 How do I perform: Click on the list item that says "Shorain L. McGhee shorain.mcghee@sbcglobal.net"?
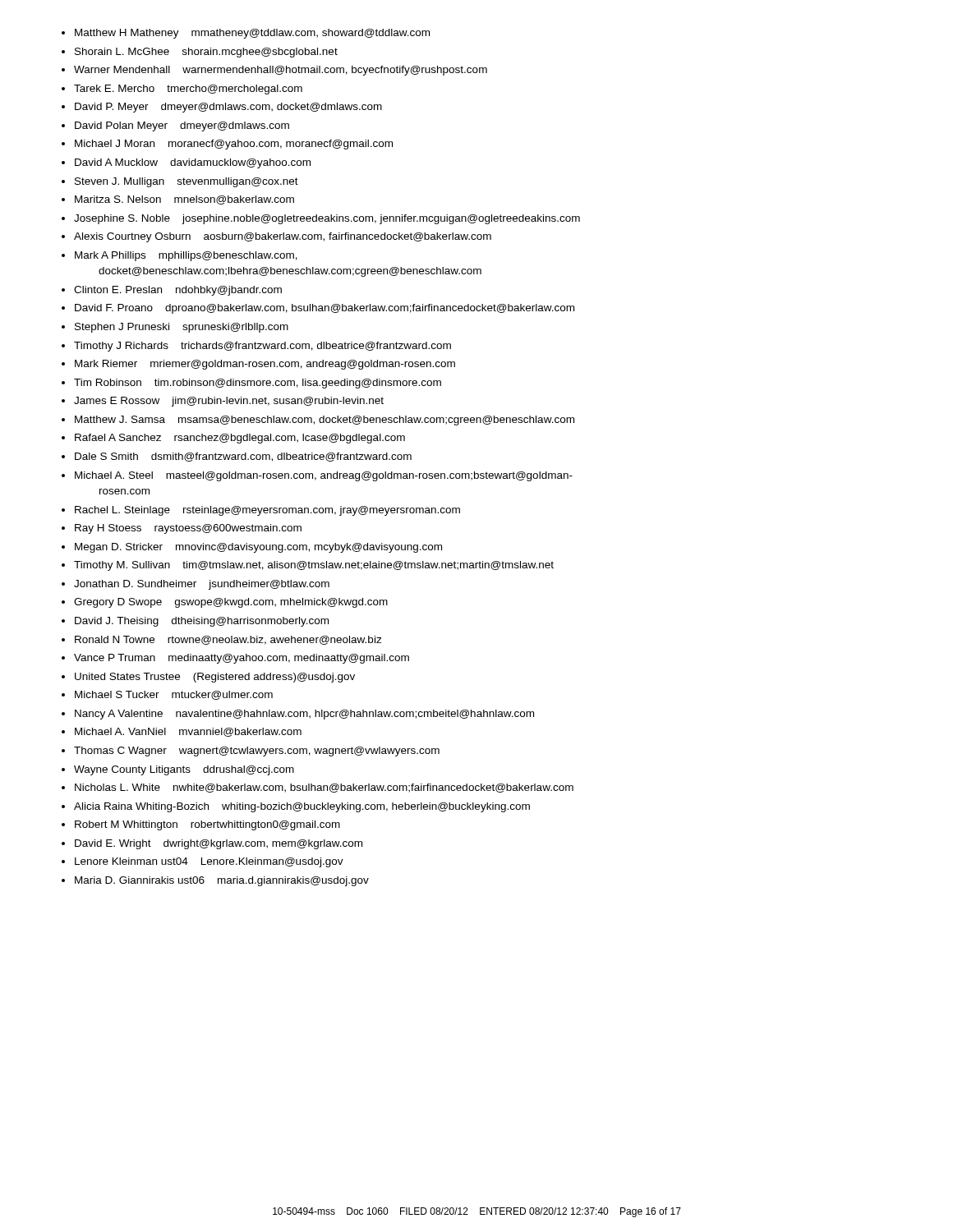206,53
